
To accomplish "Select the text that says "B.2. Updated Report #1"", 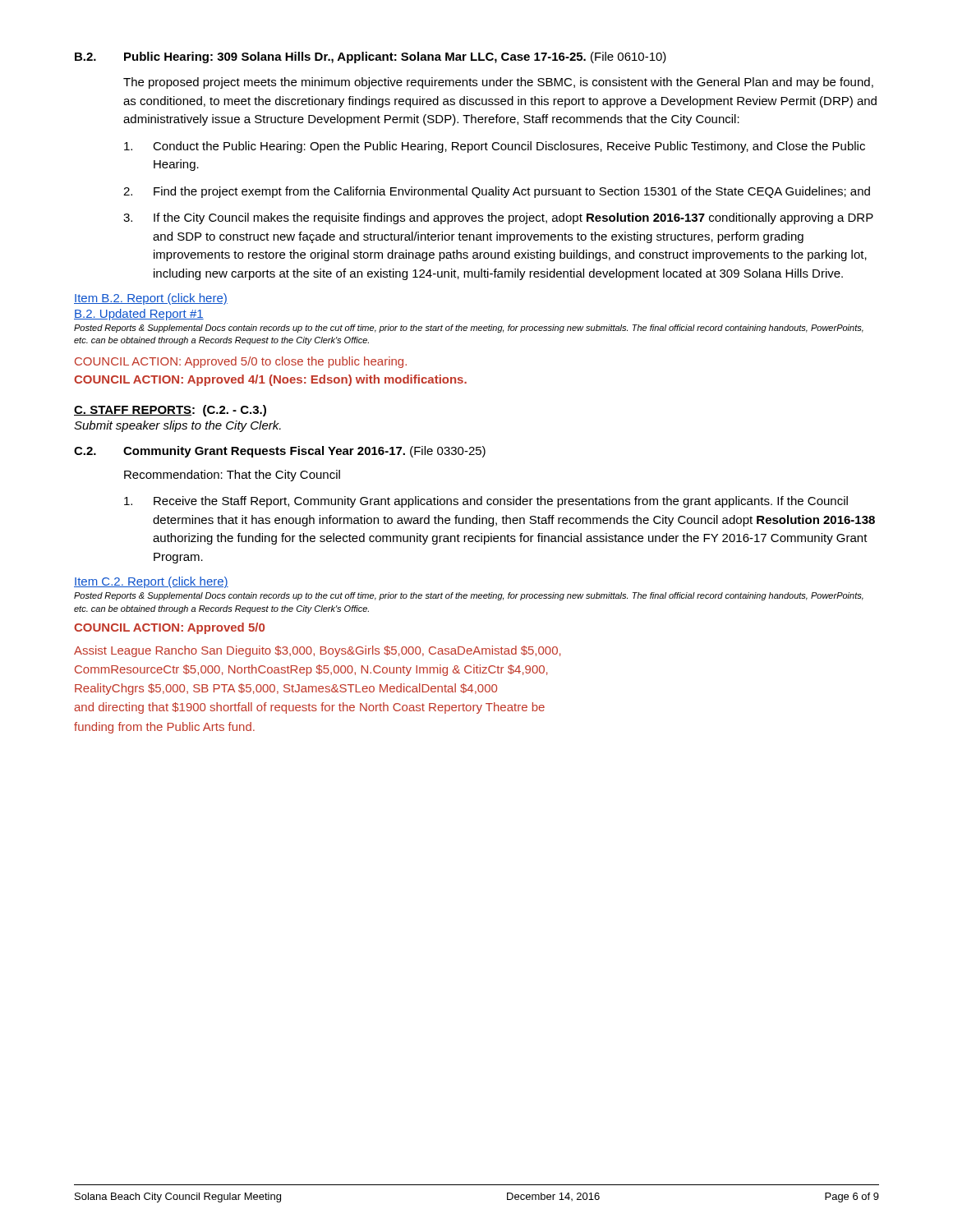I will 139,313.
